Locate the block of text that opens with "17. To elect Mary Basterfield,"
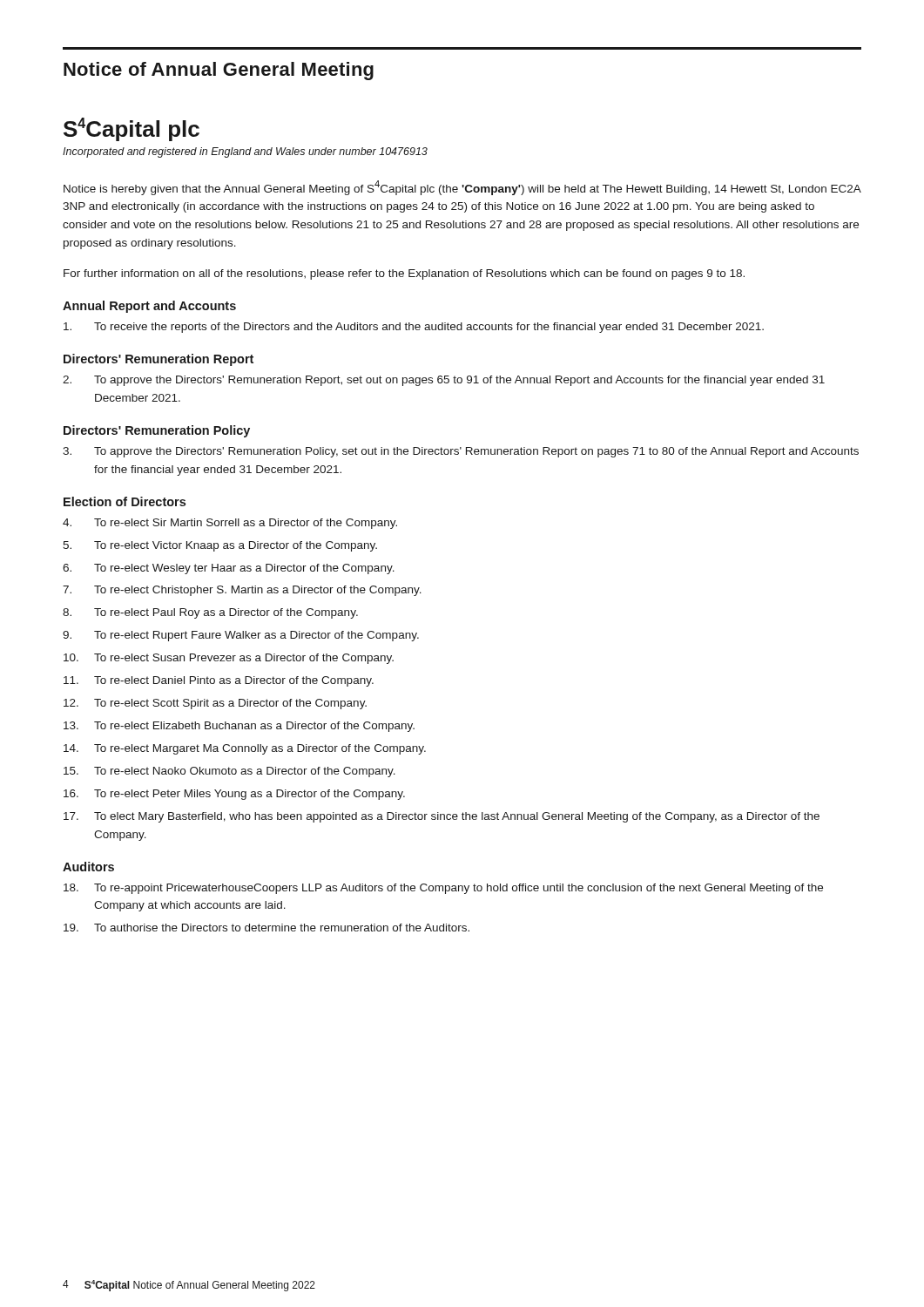 coord(462,826)
